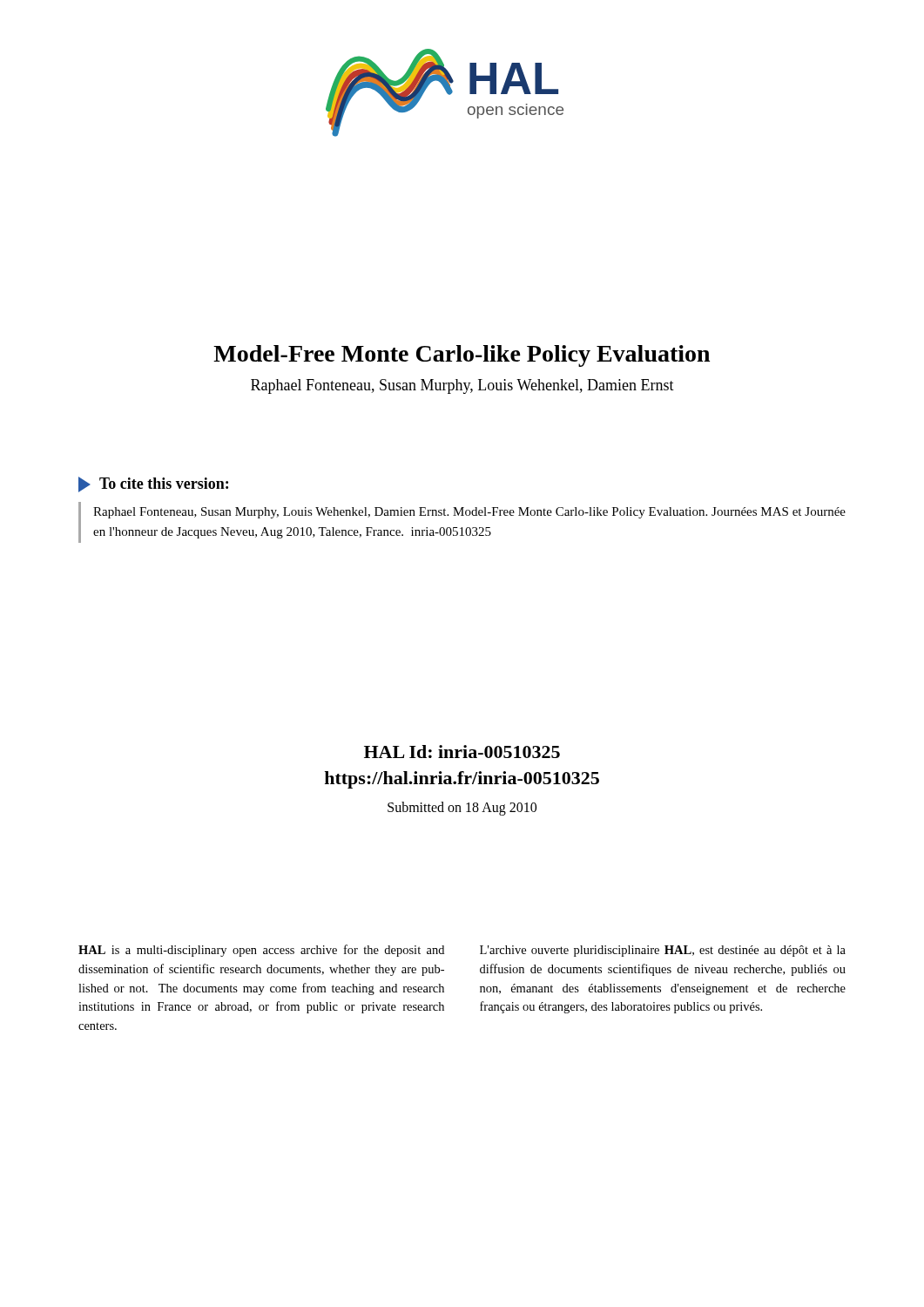Locate the text block starting "To cite this version:"

(165, 484)
